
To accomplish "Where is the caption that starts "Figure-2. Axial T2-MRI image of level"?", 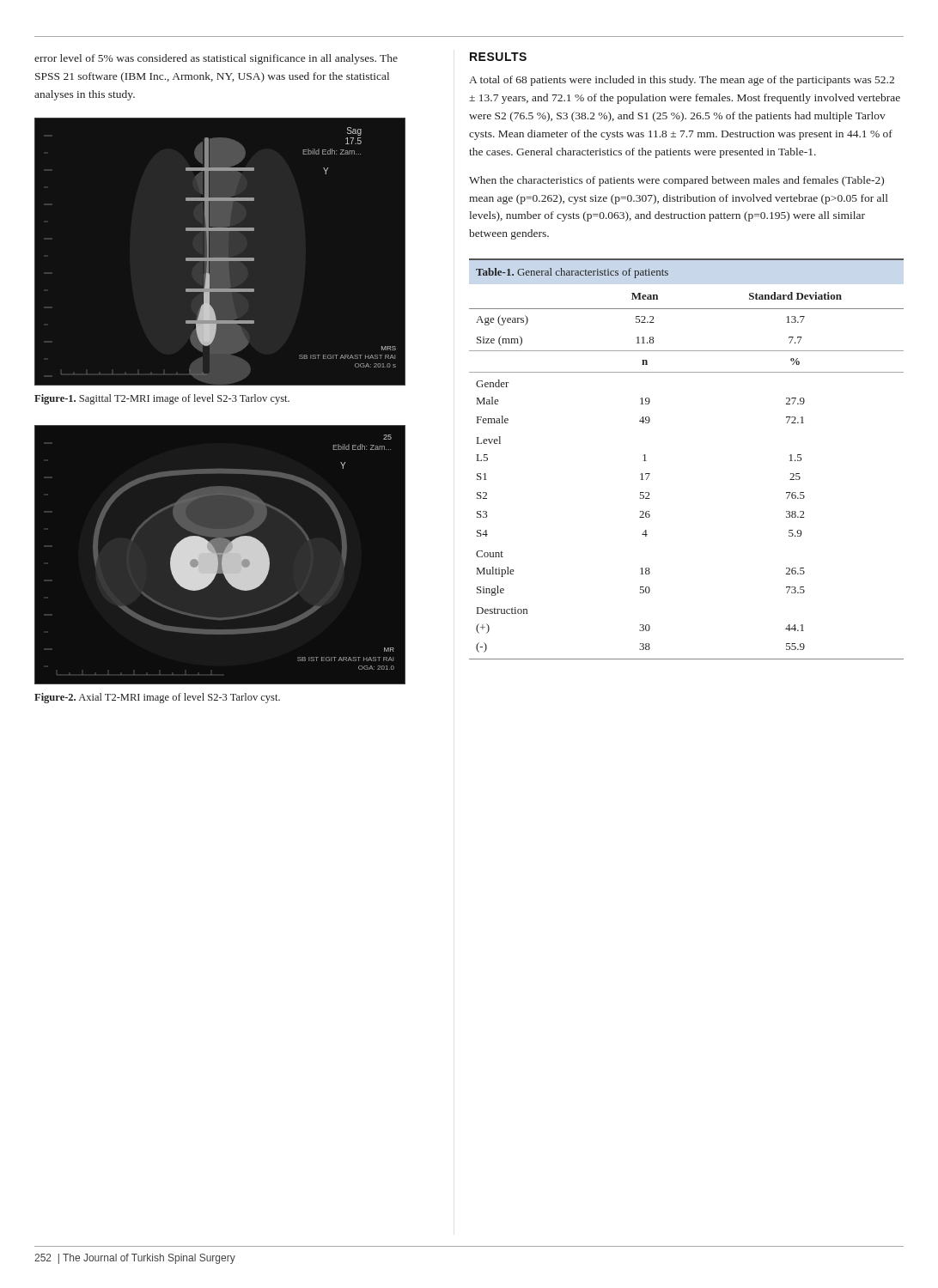I will (157, 697).
